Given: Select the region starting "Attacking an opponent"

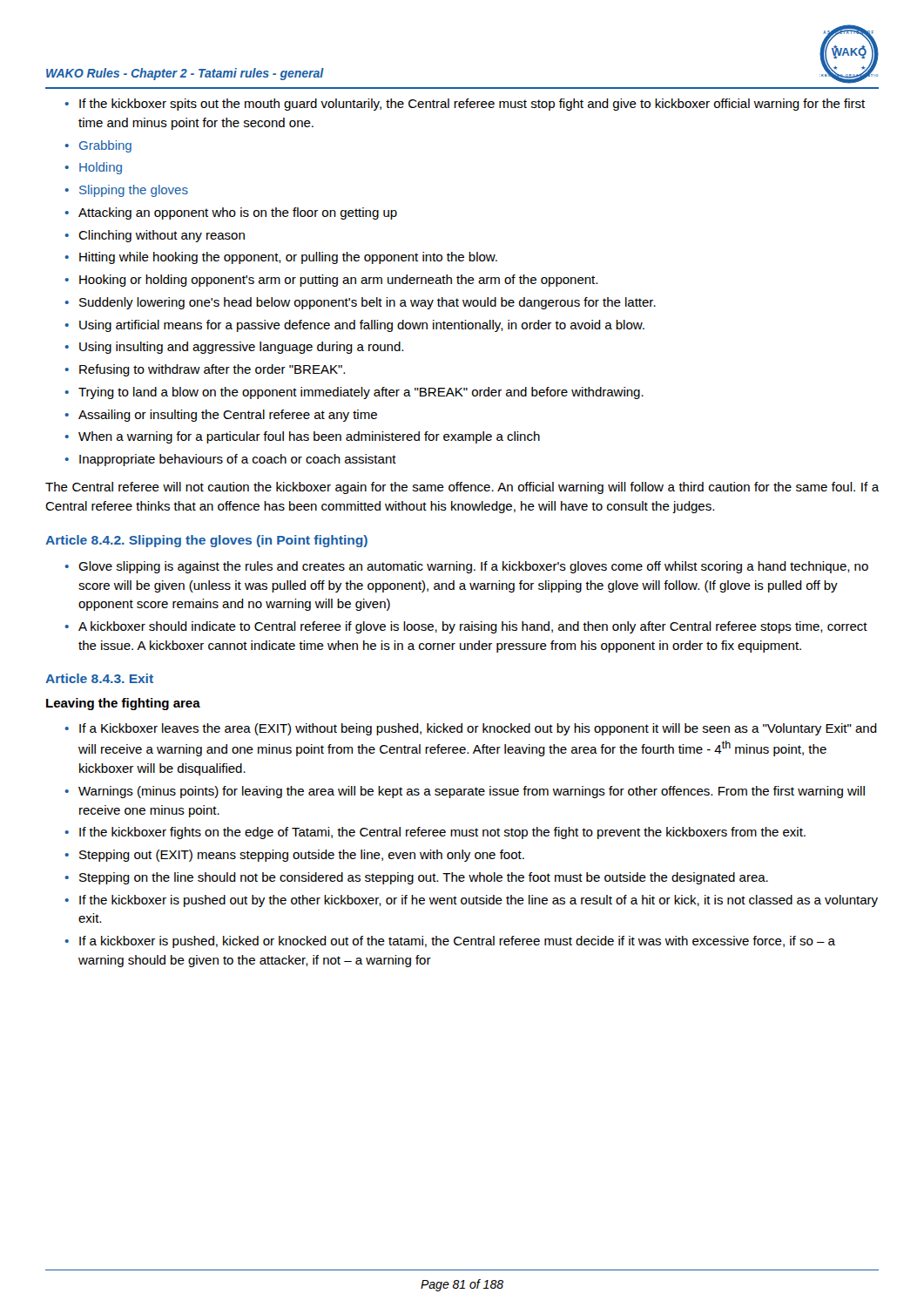Looking at the screenshot, I should click(x=238, y=212).
